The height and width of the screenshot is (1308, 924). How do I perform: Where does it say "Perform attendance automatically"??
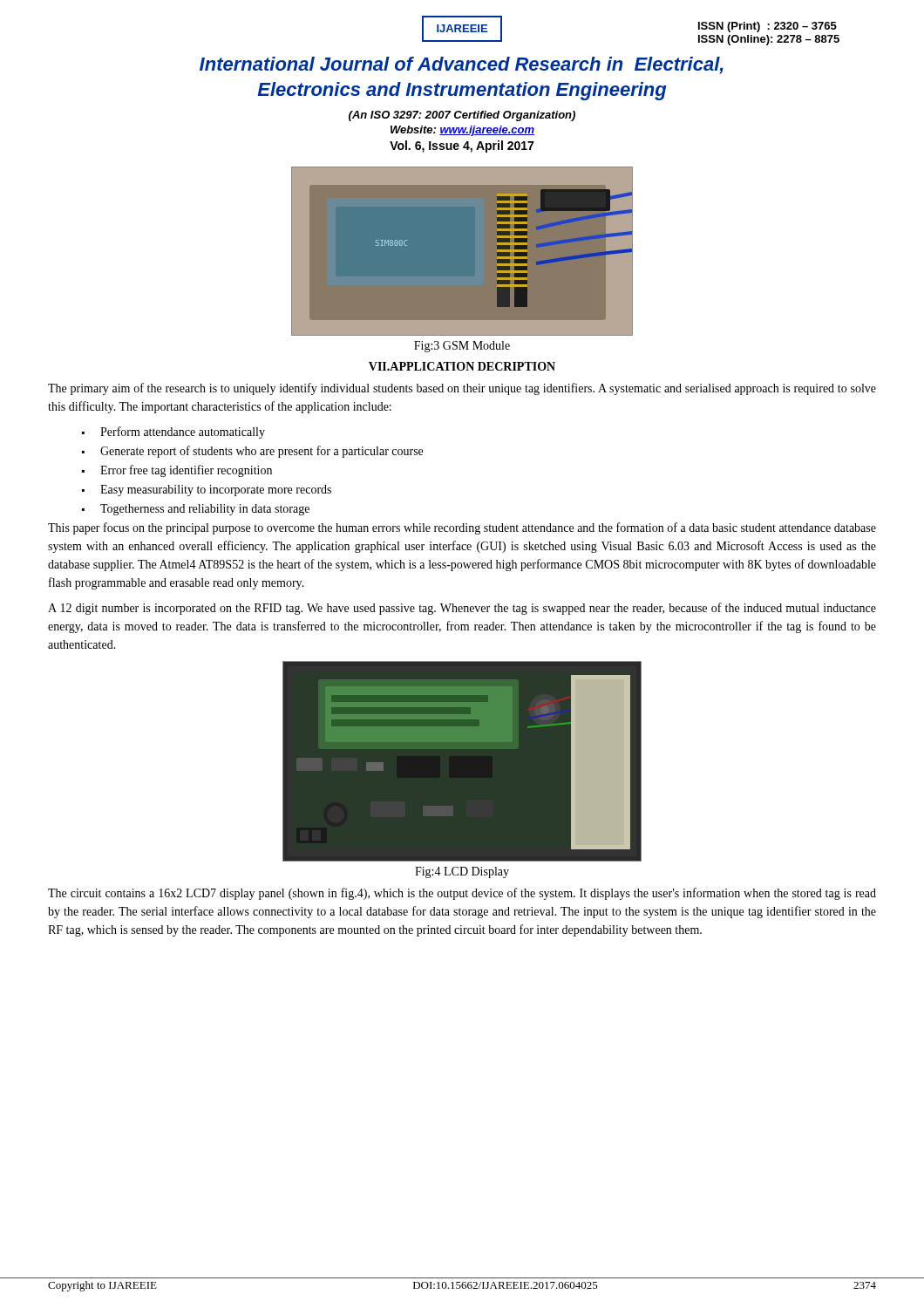[x=183, y=432]
